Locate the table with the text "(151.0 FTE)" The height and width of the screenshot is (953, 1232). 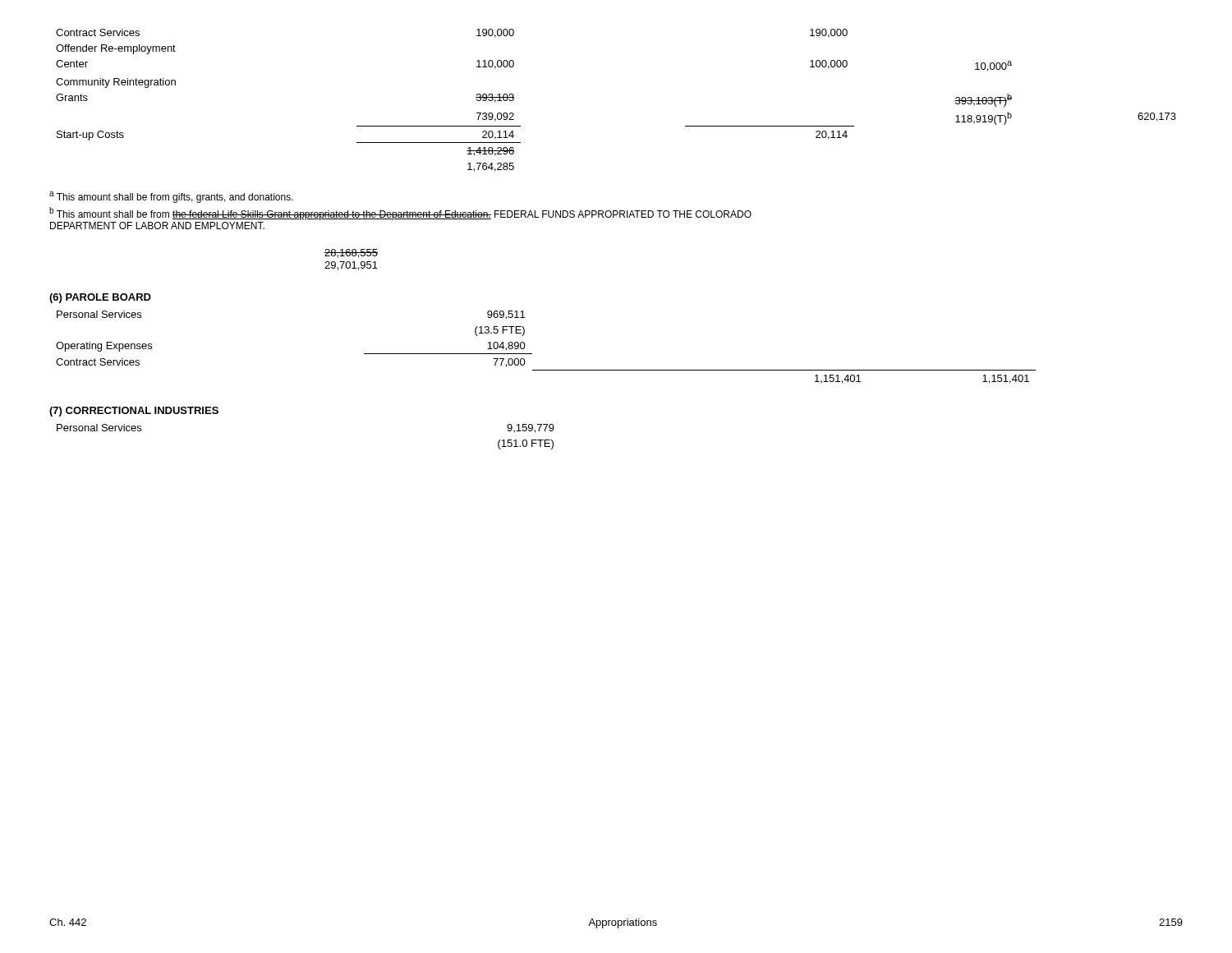(616, 435)
